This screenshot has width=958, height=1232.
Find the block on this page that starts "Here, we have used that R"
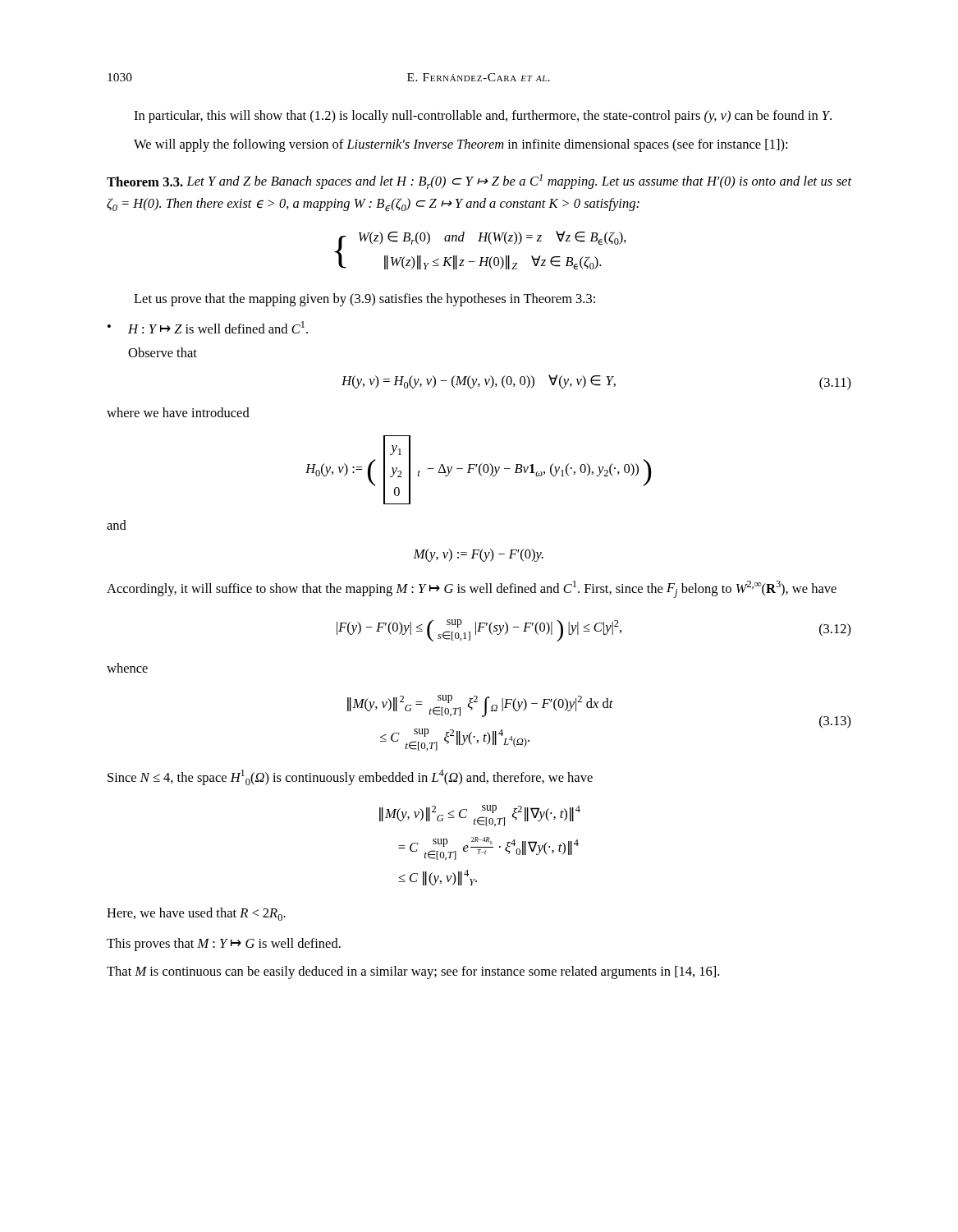196,914
